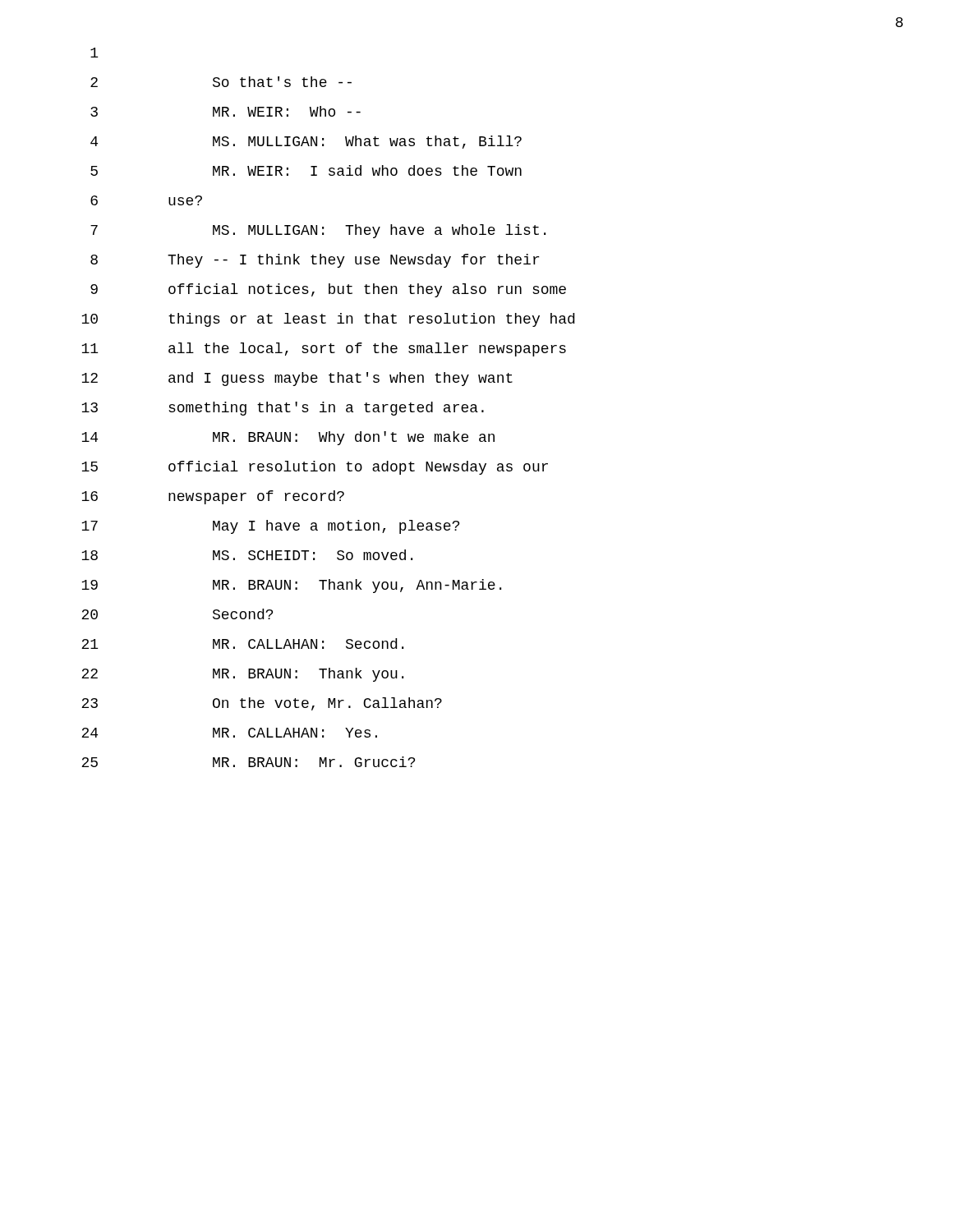Where does it say "22 MR. BRAUN: Thank you."?
Viewport: 953px width, 1232px height.
[x=228, y=674]
